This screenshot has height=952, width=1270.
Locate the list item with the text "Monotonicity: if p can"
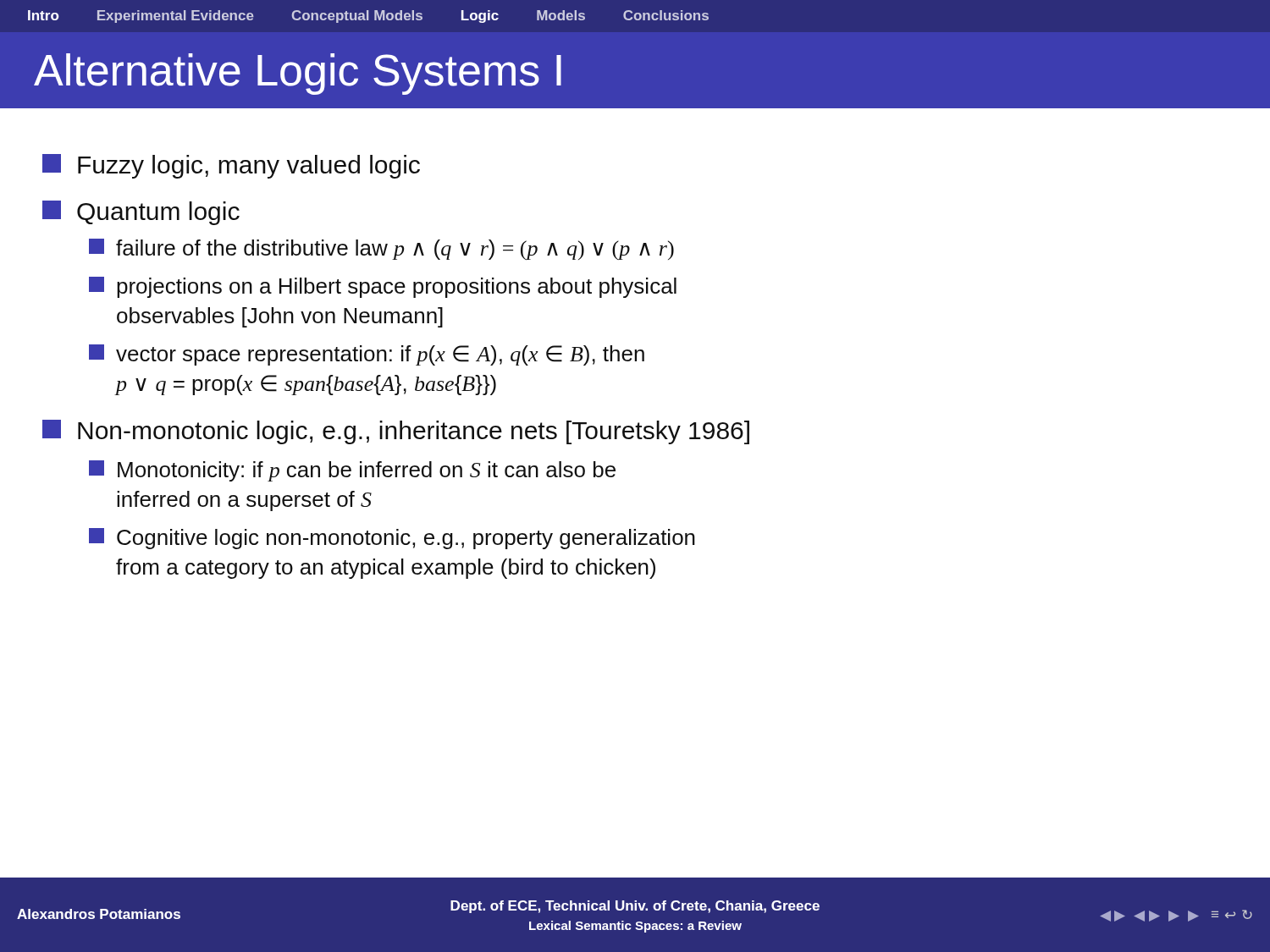point(352,471)
